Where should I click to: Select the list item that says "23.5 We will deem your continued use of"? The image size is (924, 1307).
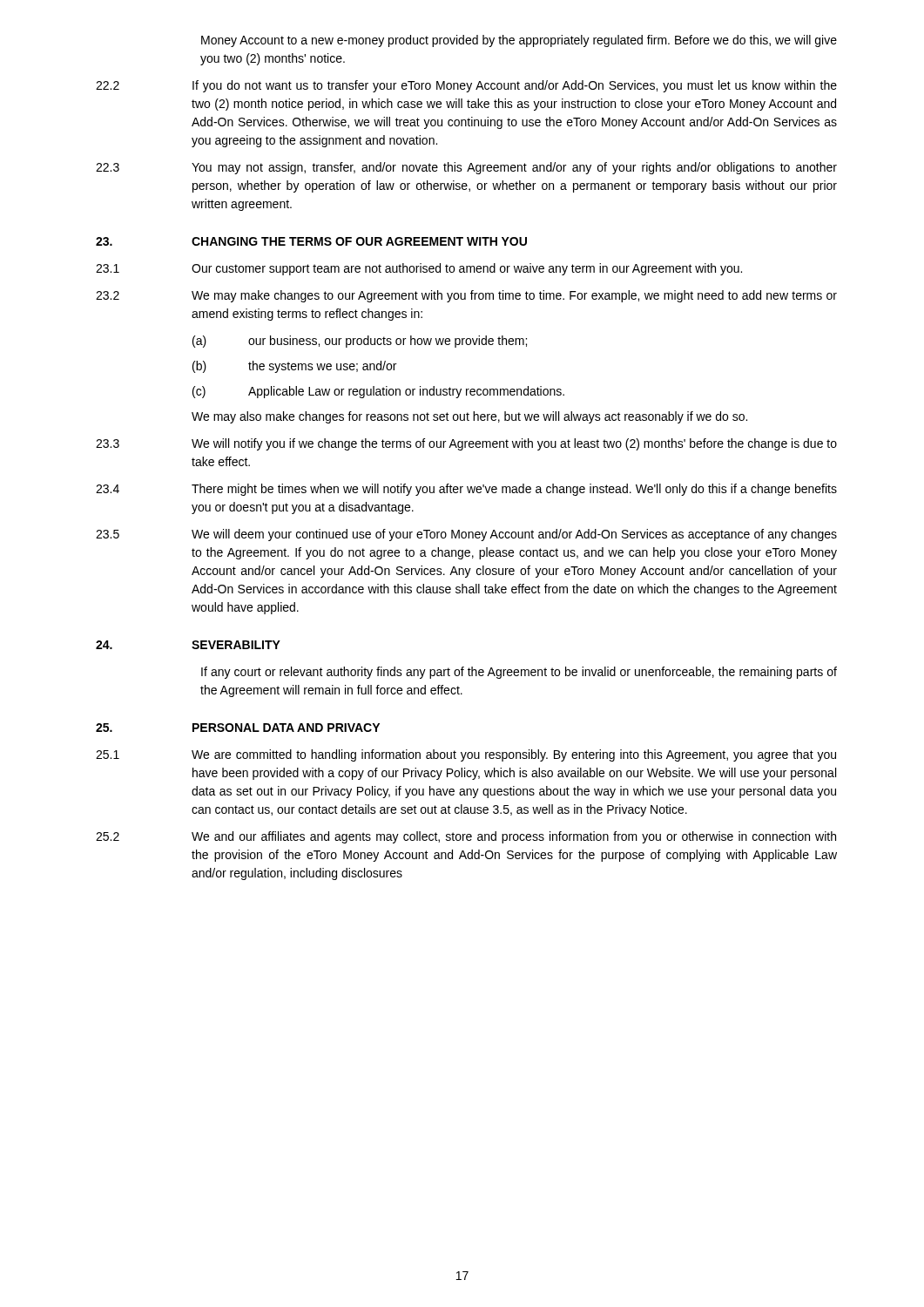466,571
